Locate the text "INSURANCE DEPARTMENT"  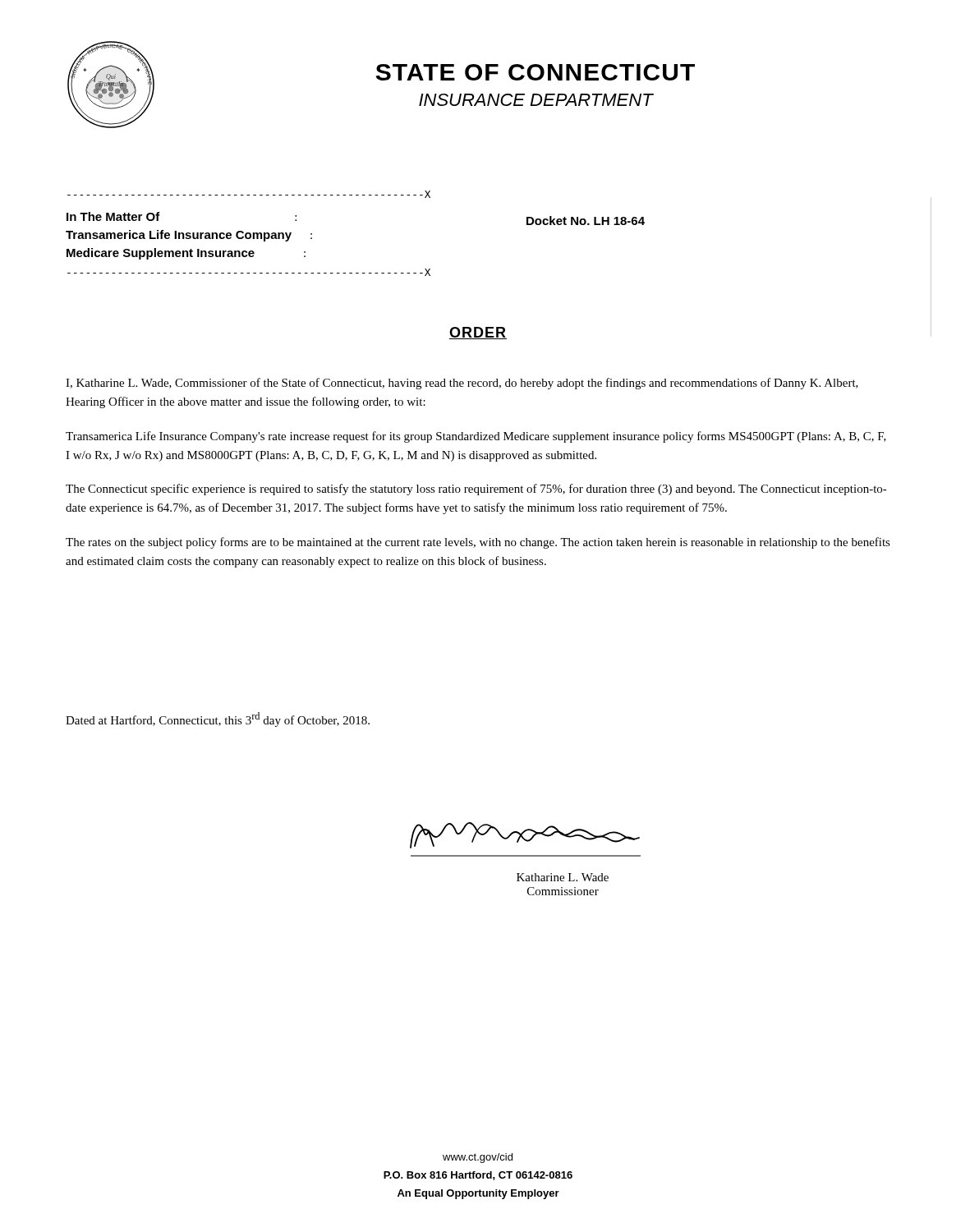(x=536, y=100)
